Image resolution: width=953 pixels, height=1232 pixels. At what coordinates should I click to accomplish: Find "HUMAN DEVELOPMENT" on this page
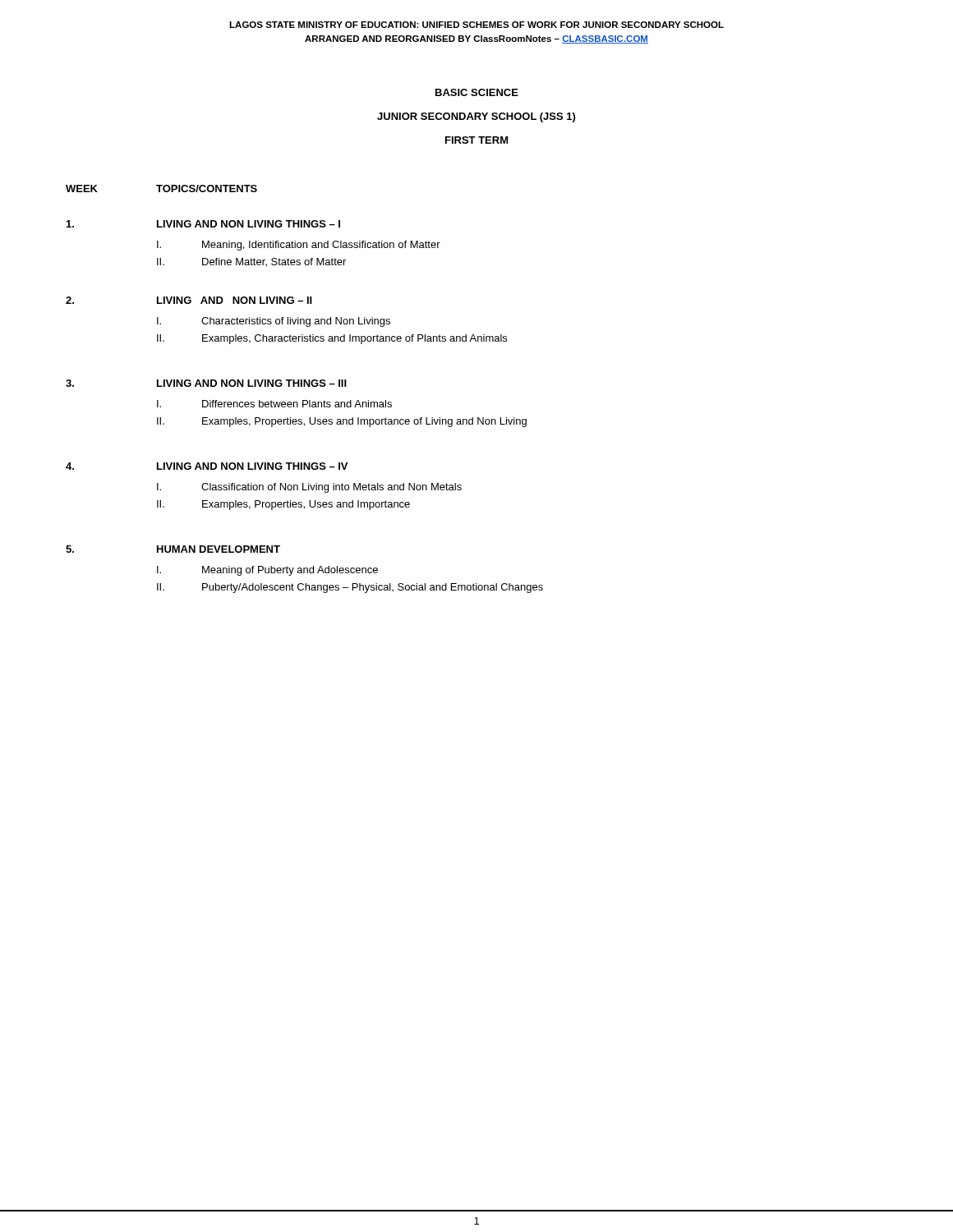(218, 549)
